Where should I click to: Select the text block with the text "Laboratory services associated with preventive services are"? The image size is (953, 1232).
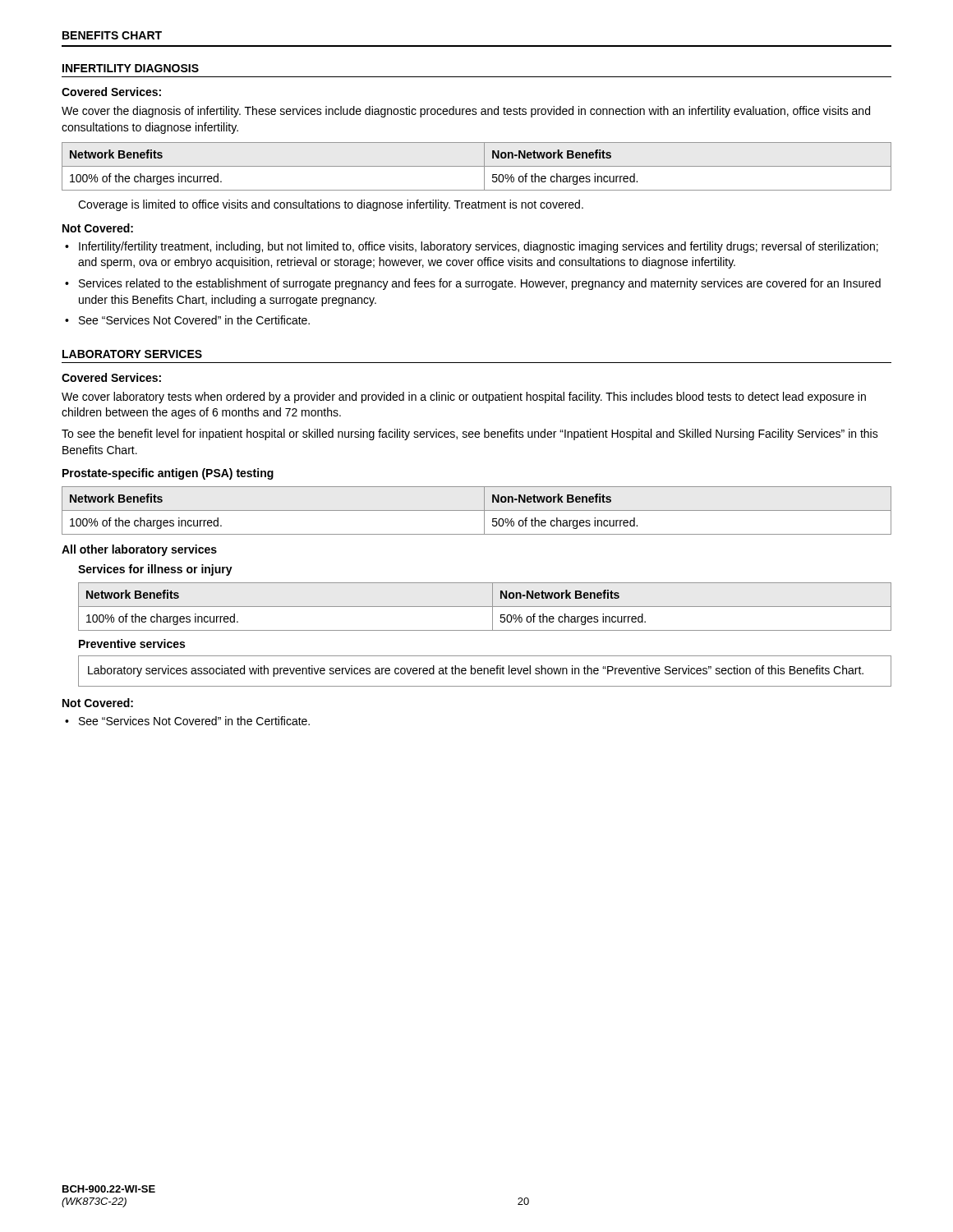coord(485,671)
